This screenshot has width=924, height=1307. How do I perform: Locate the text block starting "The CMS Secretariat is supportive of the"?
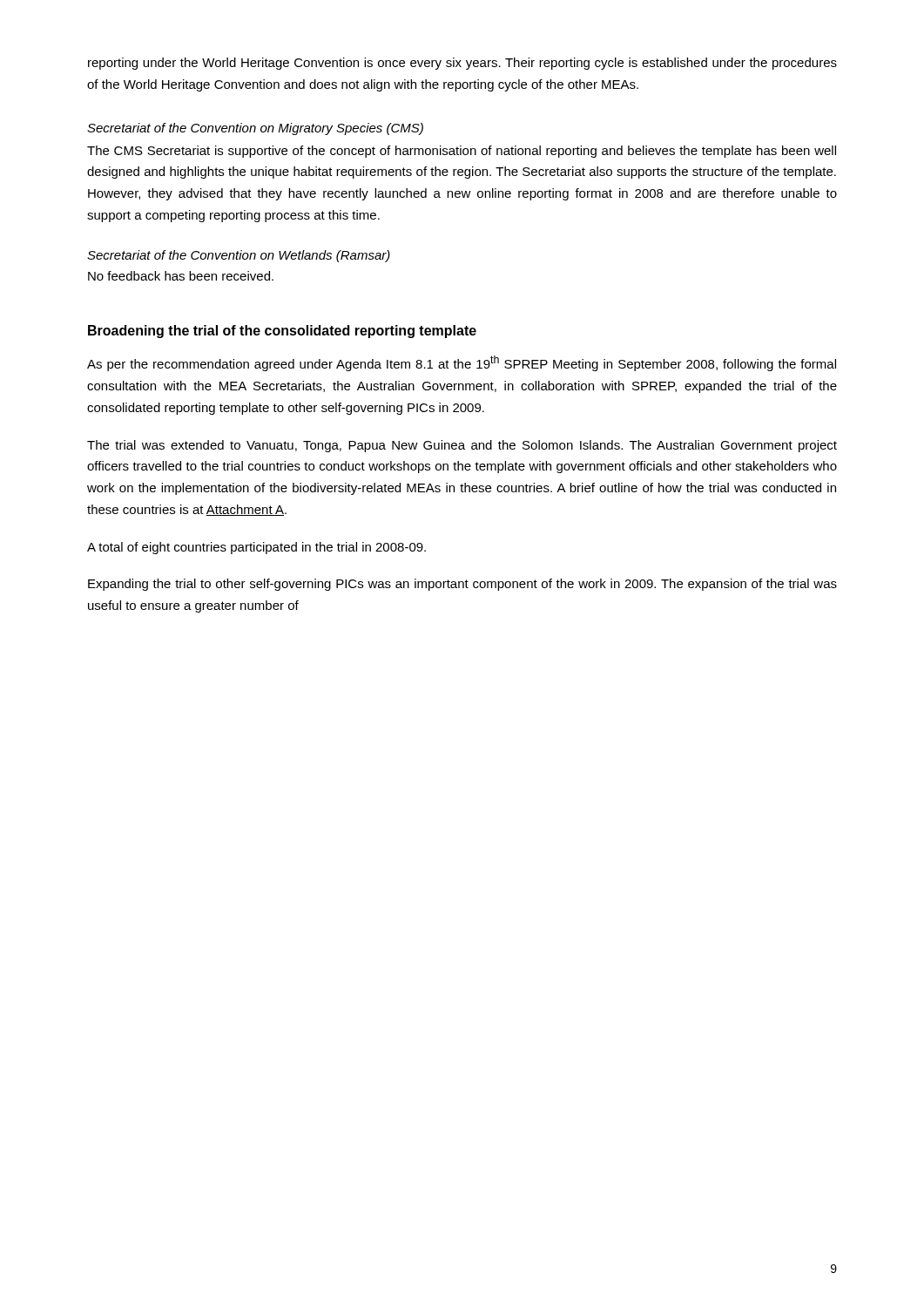[x=462, y=182]
